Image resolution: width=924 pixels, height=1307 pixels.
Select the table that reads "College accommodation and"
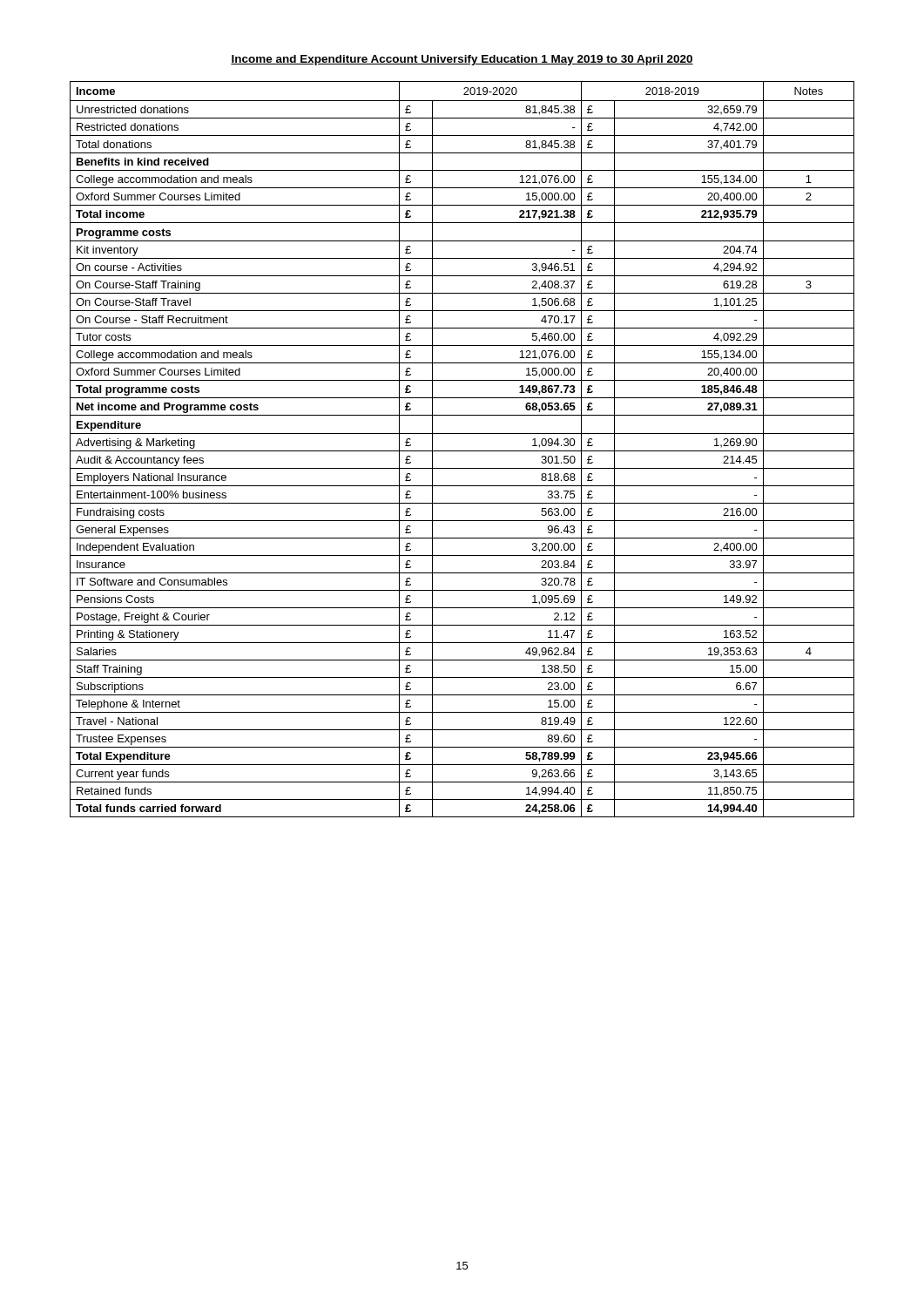click(x=462, y=449)
